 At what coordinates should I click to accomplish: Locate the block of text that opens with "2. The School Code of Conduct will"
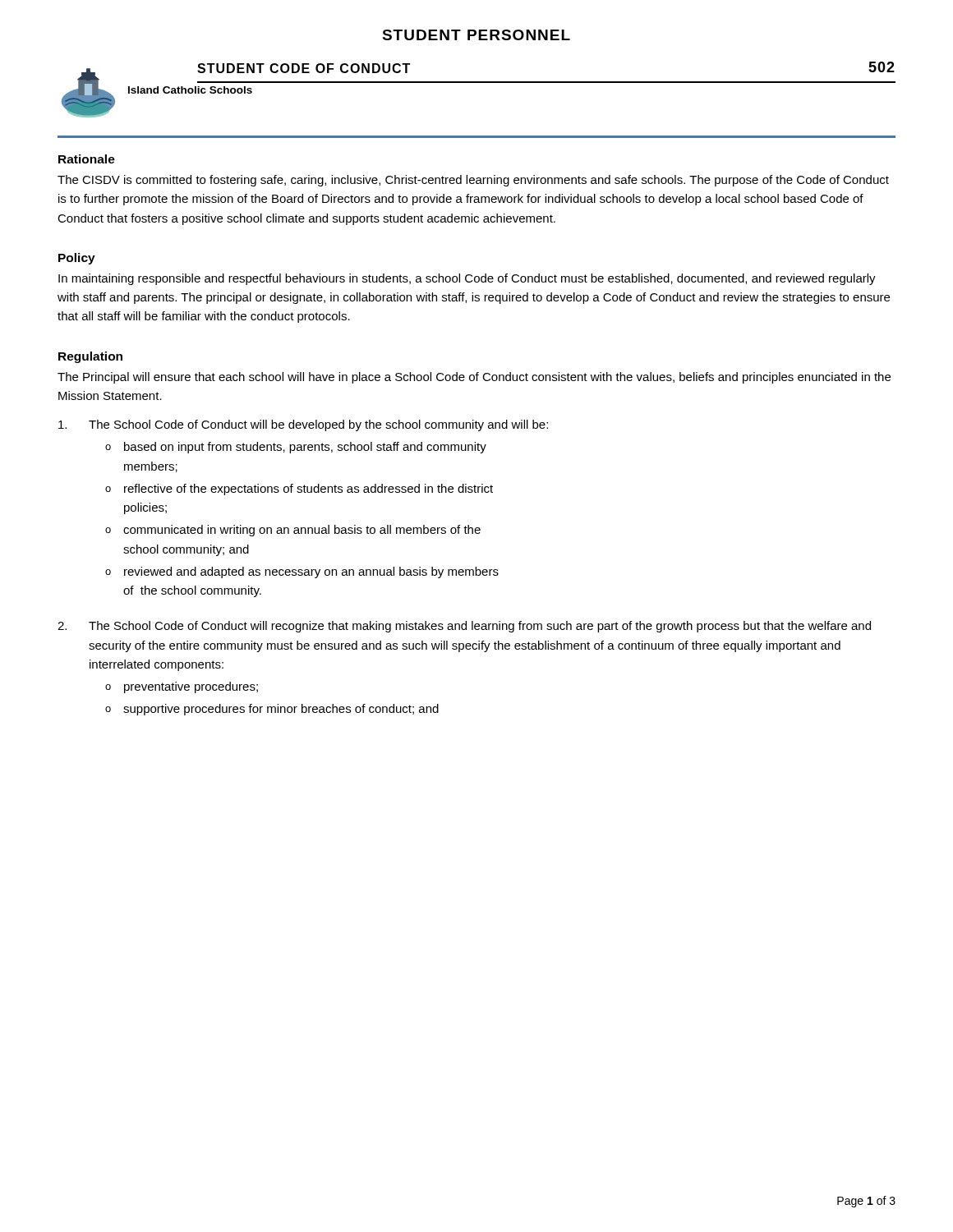[x=464, y=627]
